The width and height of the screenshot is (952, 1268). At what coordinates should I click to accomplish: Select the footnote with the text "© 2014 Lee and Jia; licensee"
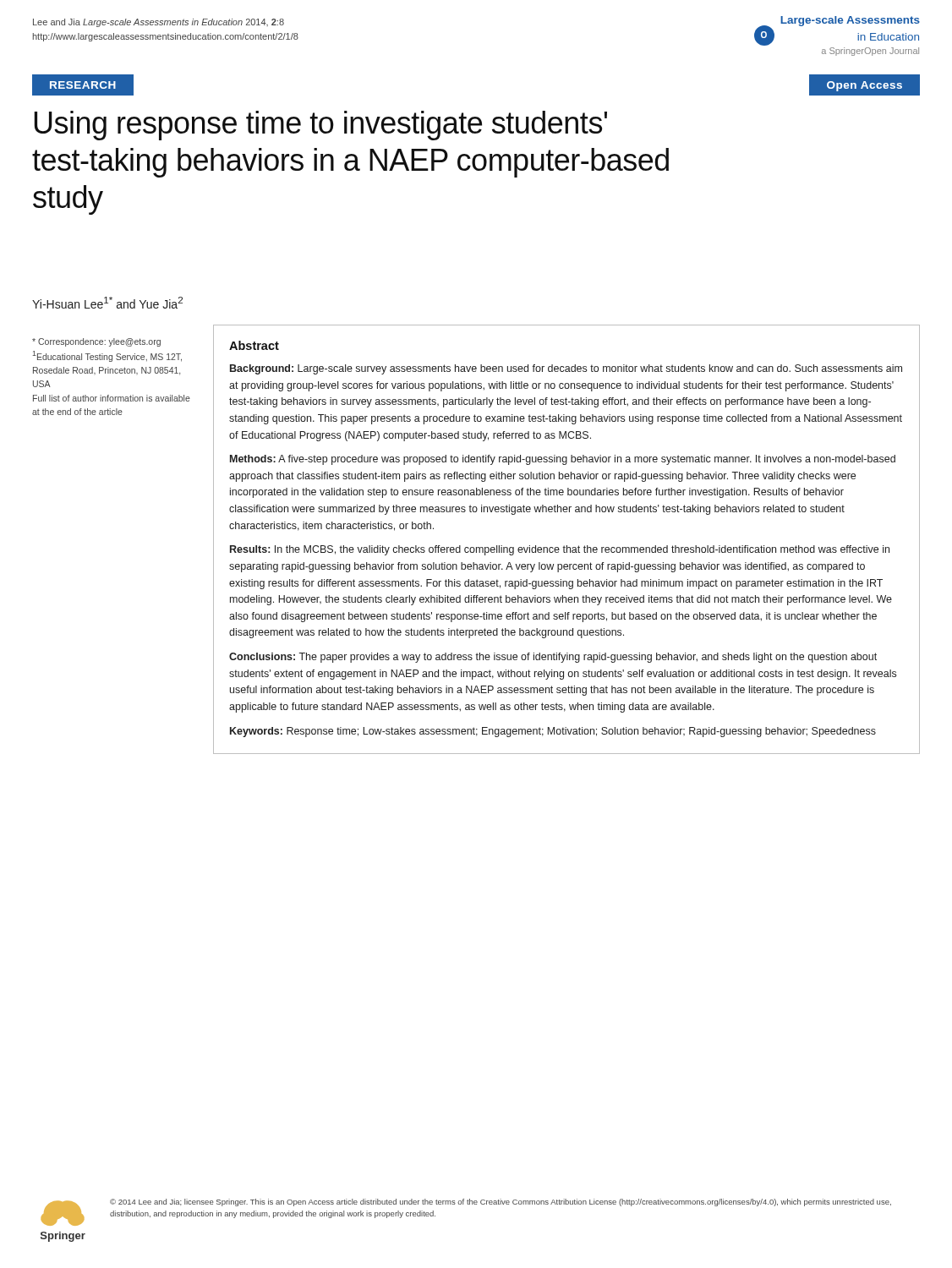pyautogui.click(x=501, y=1208)
